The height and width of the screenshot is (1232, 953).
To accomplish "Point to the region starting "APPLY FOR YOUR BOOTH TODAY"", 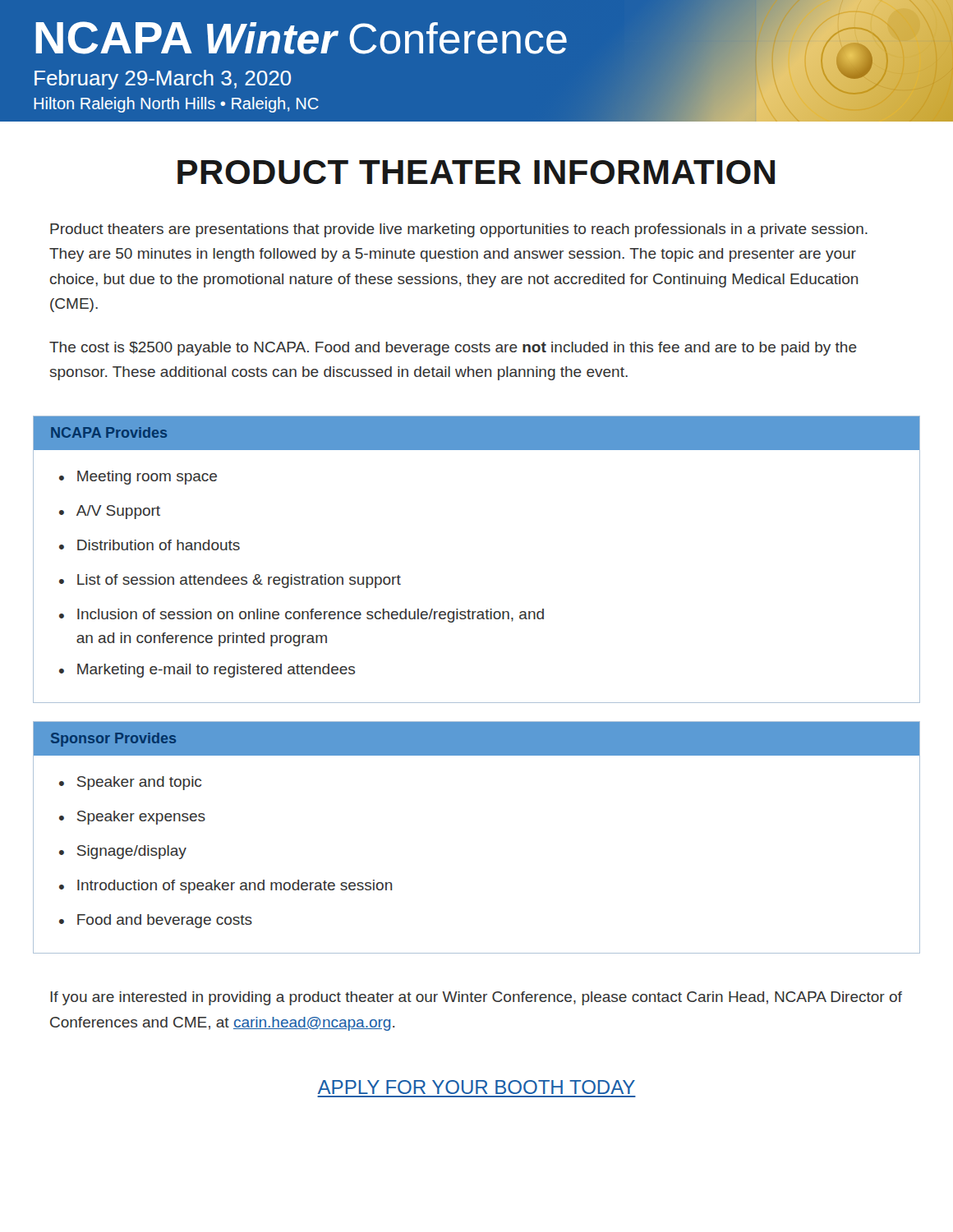I will [x=476, y=1087].
